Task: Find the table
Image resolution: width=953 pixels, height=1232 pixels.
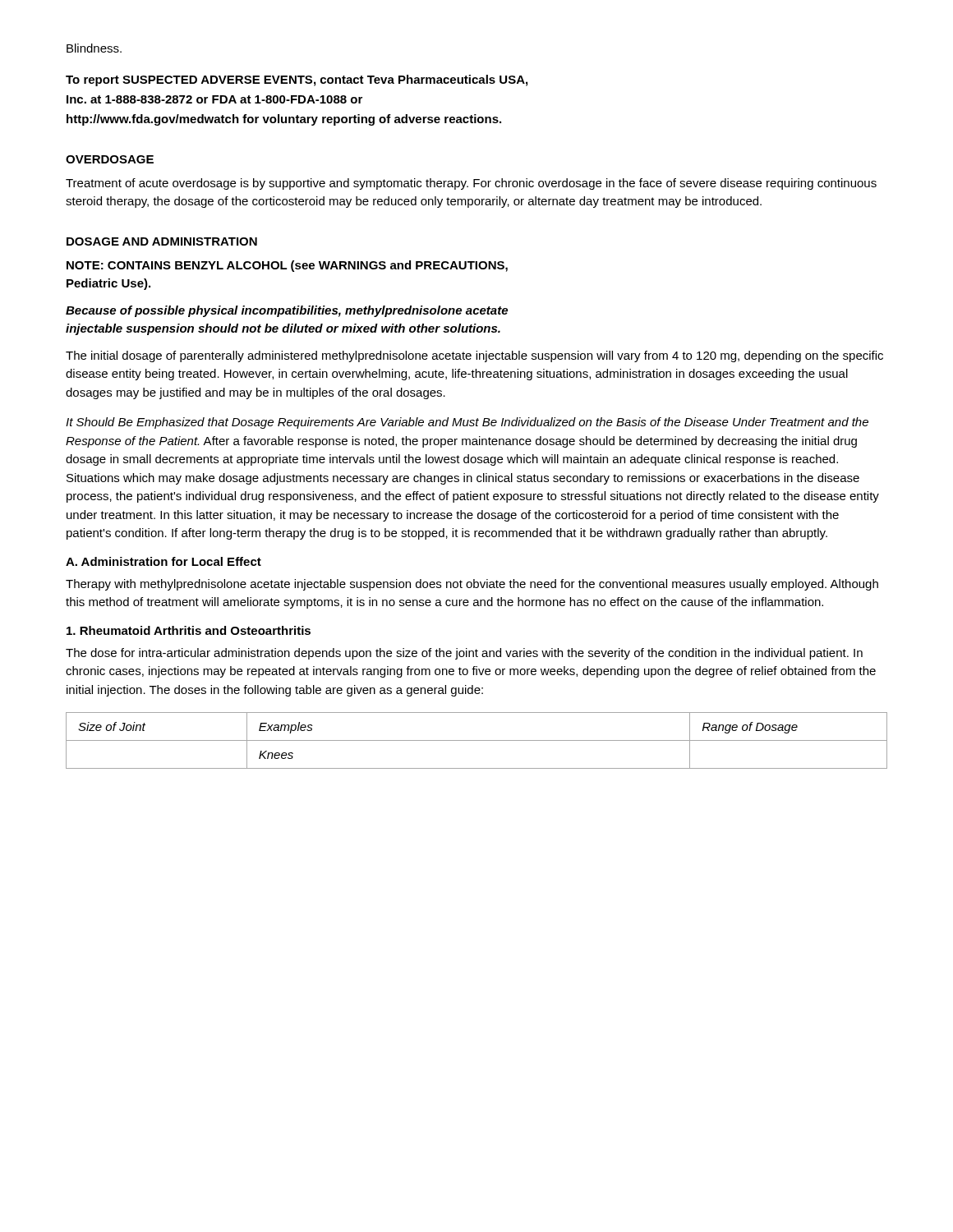Action: [476, 740]
